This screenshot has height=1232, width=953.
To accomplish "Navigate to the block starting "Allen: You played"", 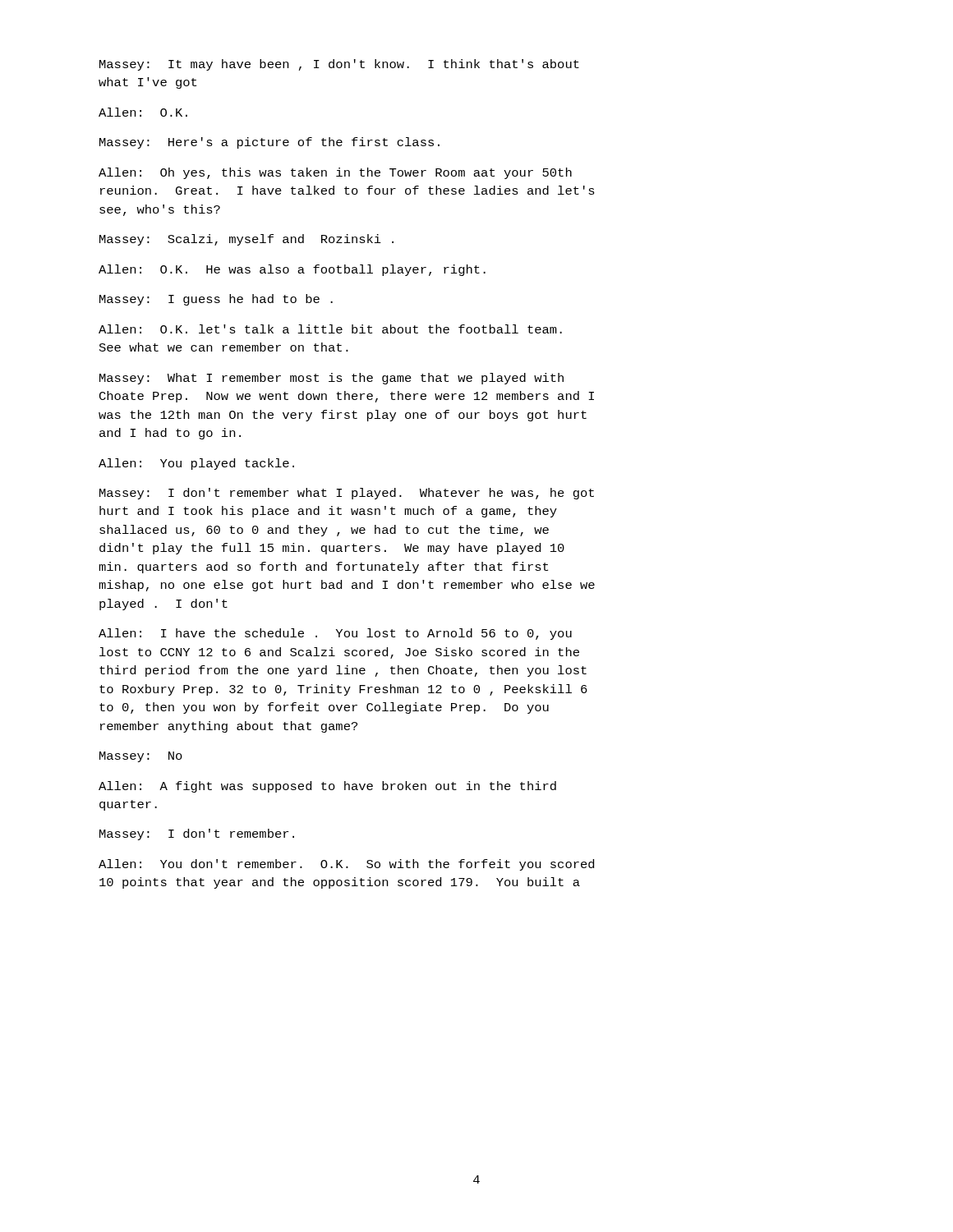I will point(198,464).
